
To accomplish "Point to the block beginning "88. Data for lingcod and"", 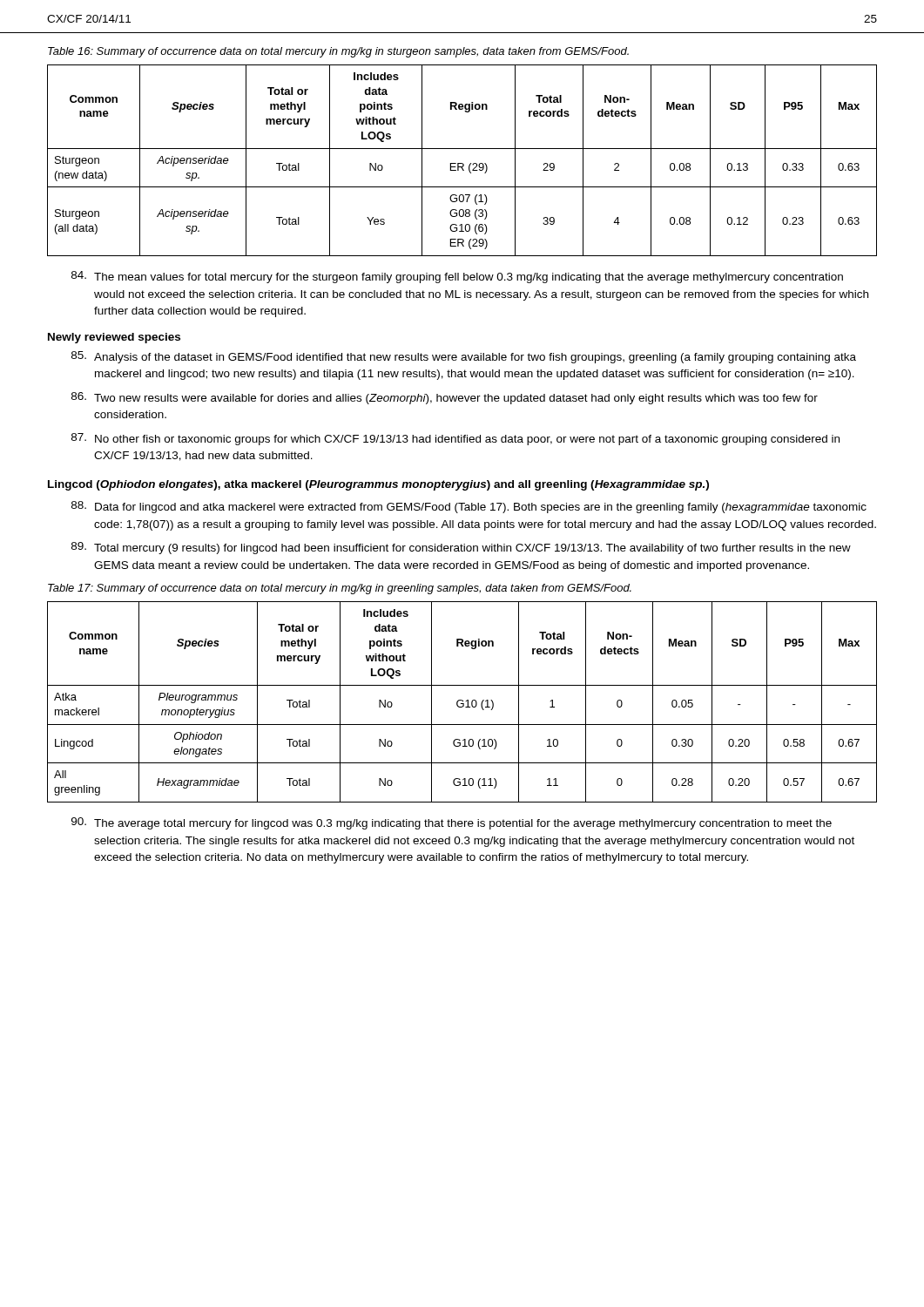I will click(471, 515).
